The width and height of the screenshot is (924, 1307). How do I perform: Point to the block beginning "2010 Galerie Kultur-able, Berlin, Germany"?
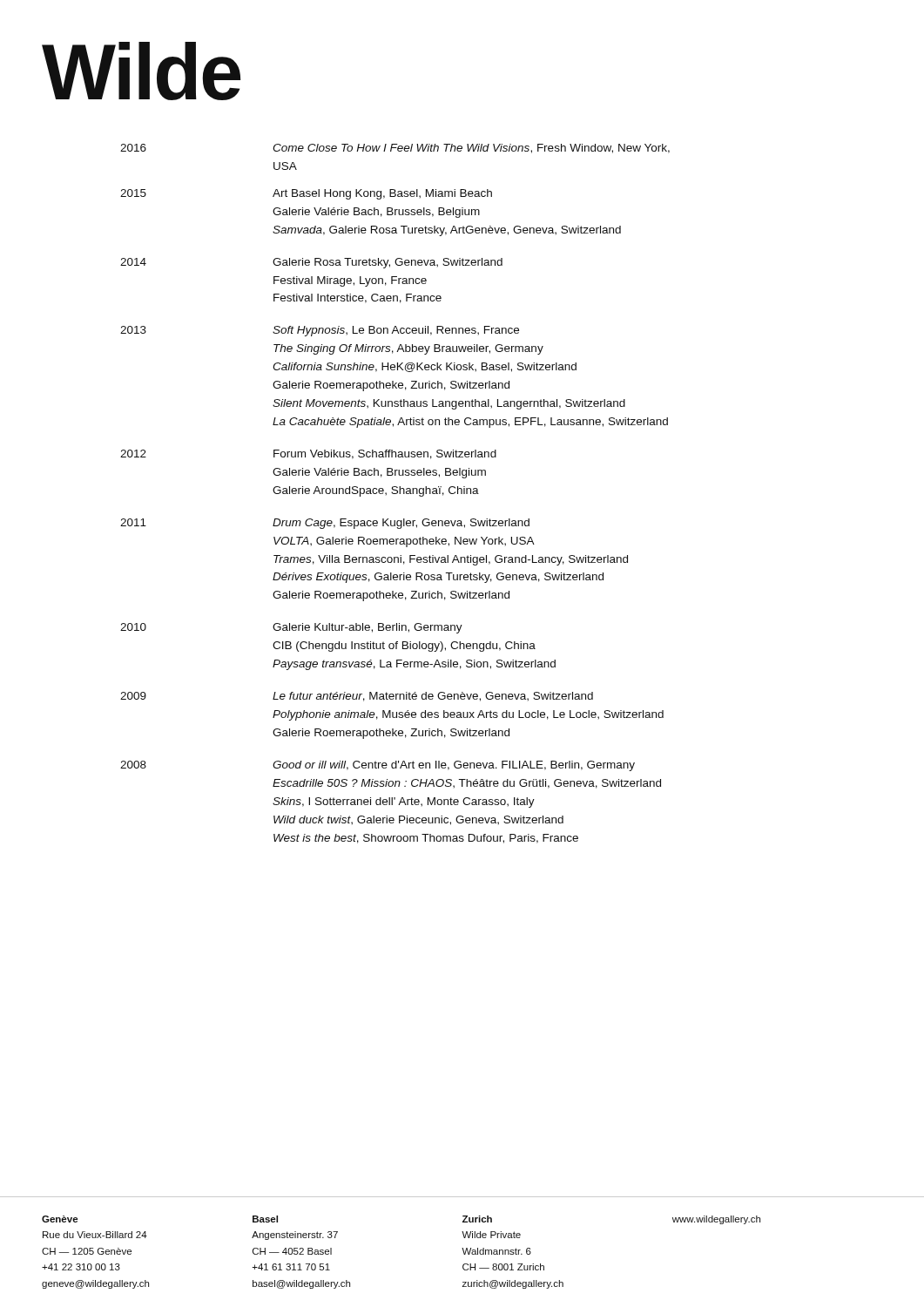462,646
